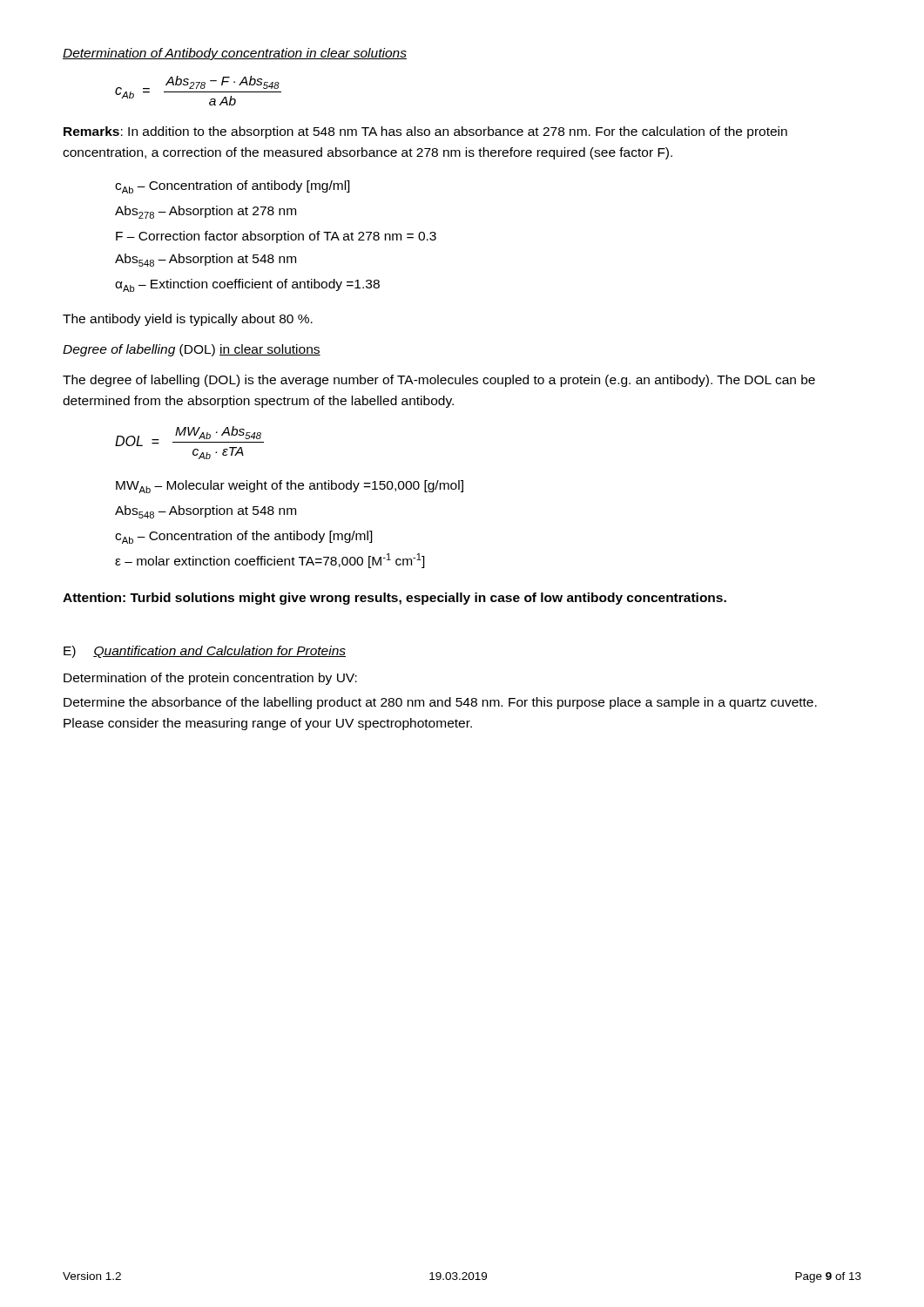Screen dimensions: 1307x924
Task: Find "Determination of Antibody concentration in clear solutions" on this page
Action: 235,53
